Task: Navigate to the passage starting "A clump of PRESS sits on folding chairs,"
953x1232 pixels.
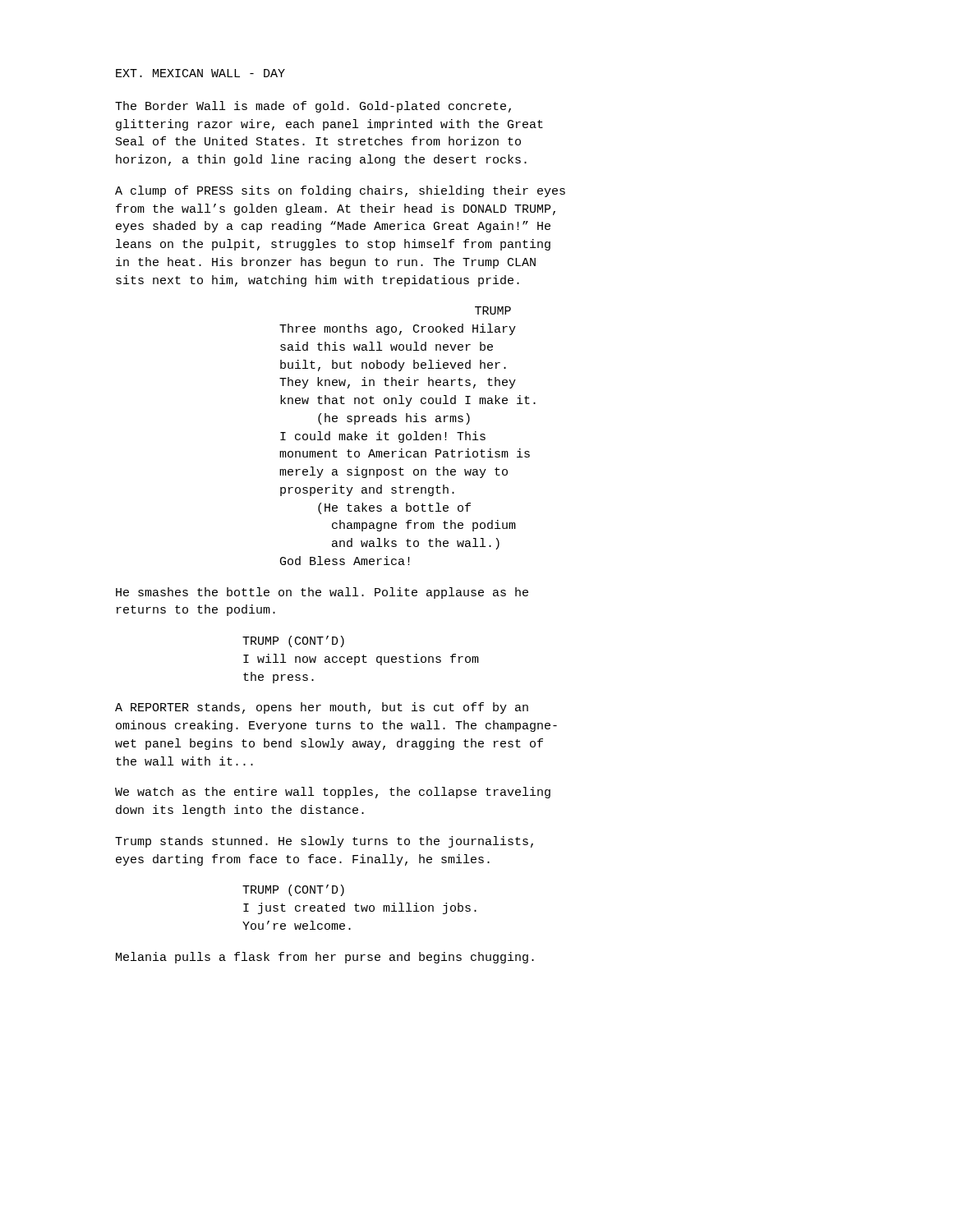Action: (341, 236)
